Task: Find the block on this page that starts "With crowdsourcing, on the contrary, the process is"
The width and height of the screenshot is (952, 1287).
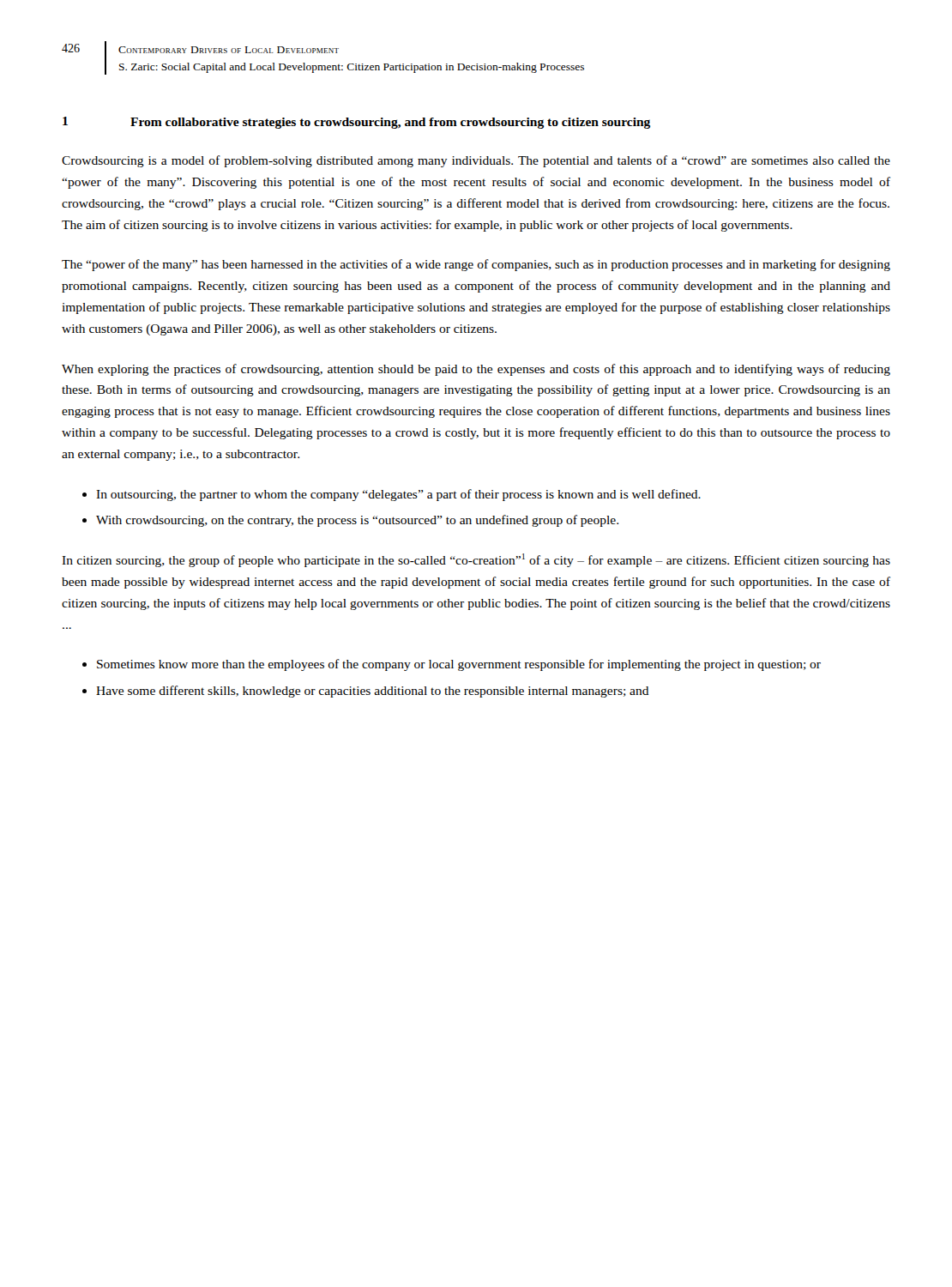Action: pos(358,520)
